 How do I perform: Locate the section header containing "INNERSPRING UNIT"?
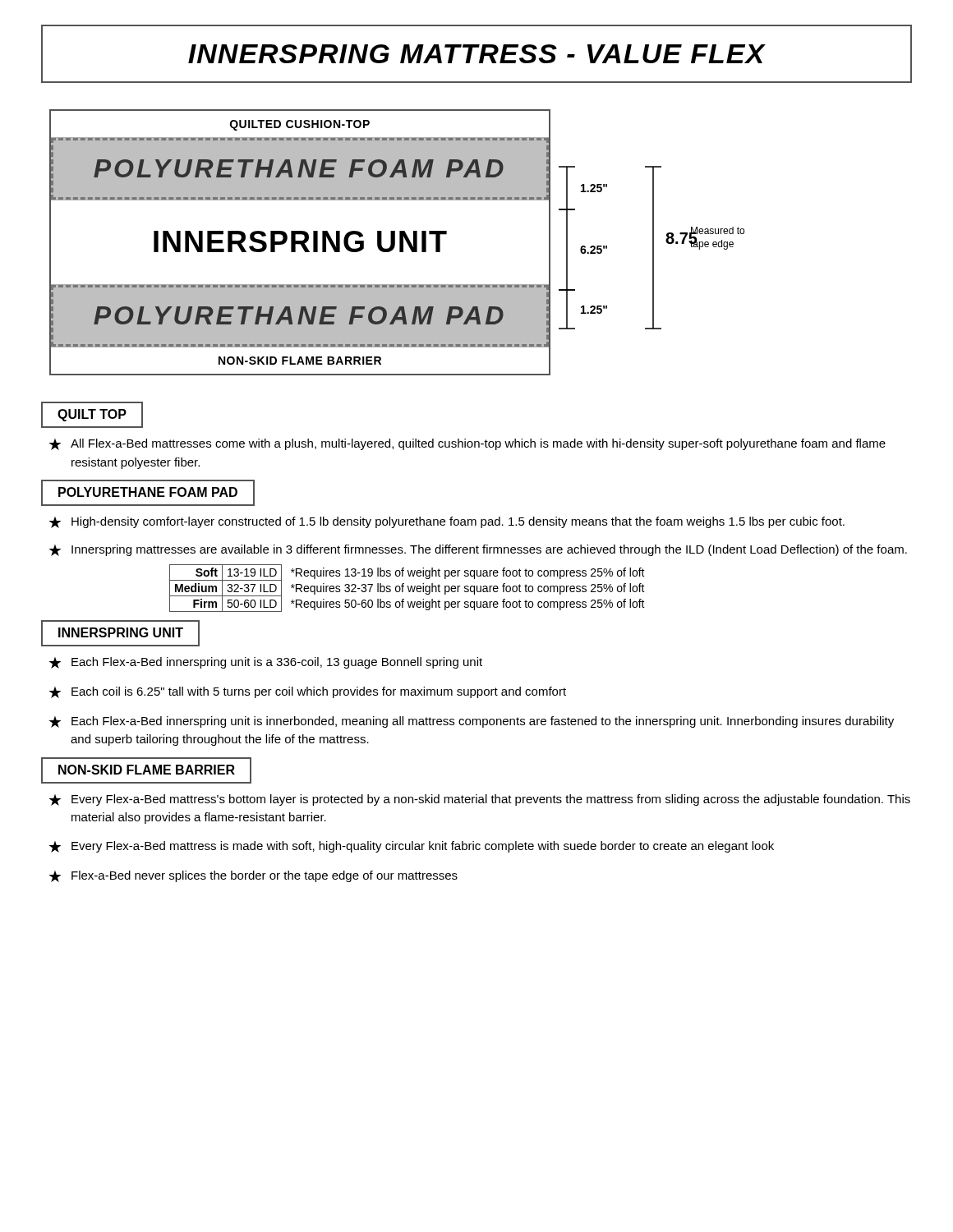tap(120, 632)
